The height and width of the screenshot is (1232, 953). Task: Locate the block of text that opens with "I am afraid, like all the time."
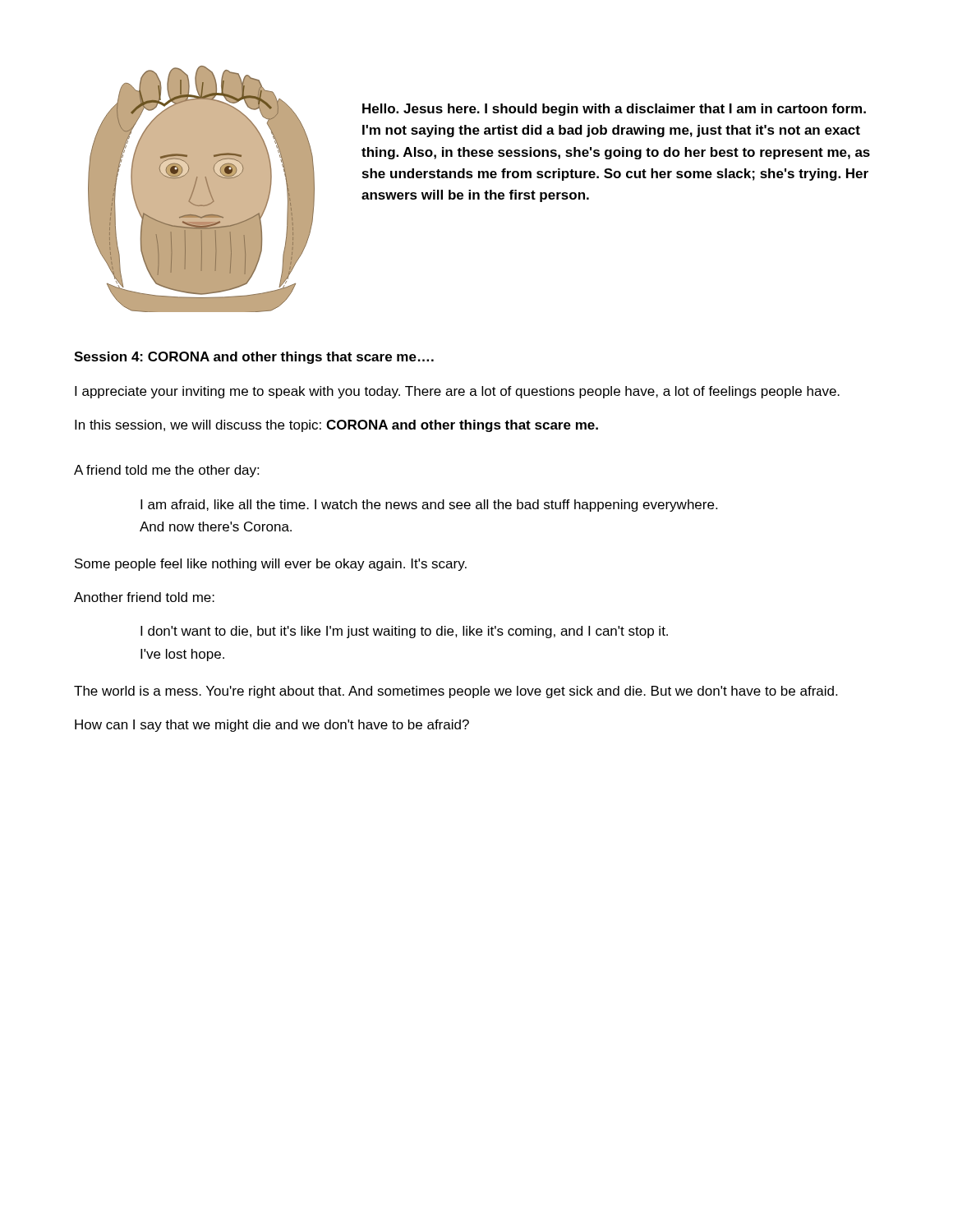point(429,515)
